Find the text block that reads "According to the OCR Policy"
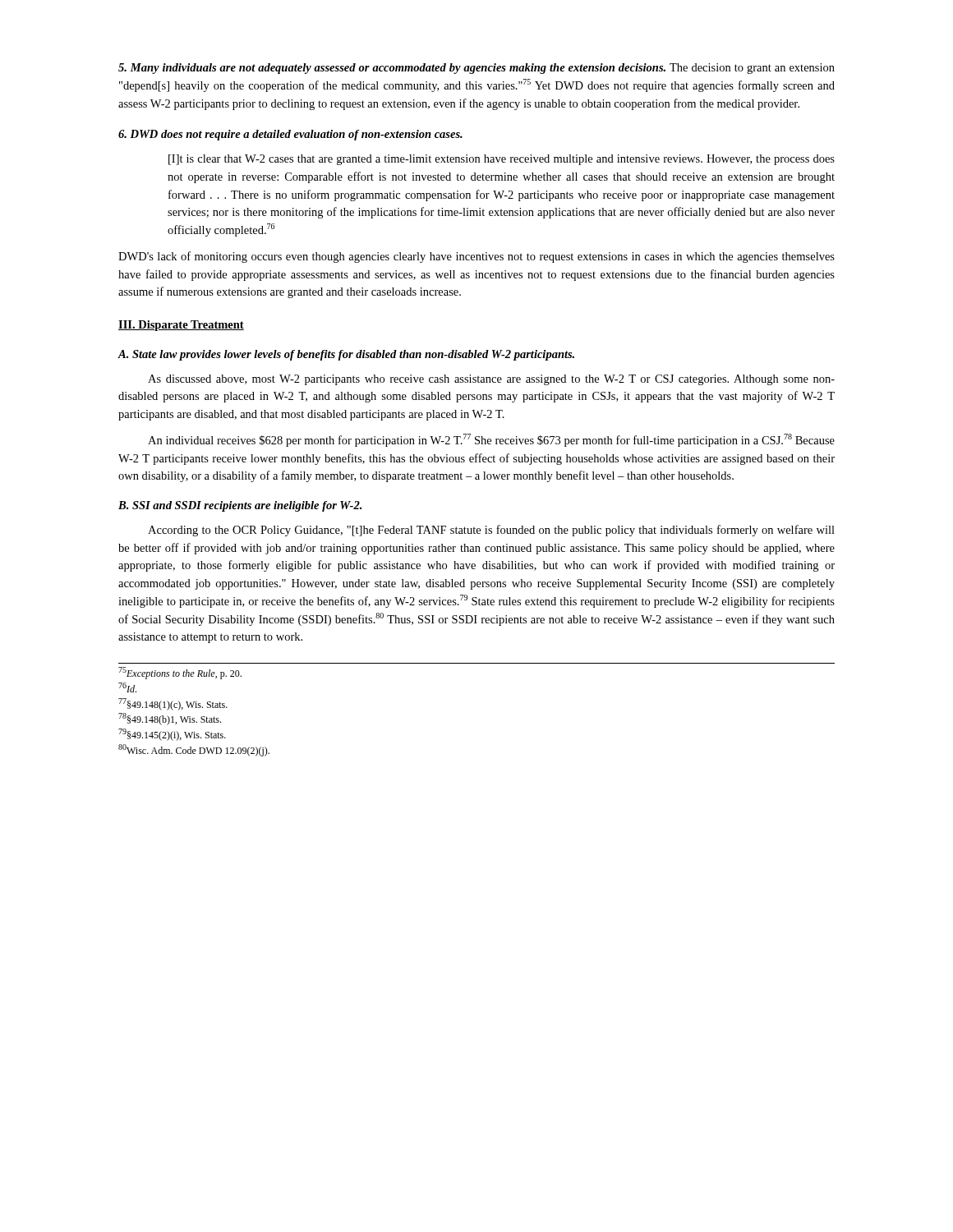Viewport: 953px width, 1232px height. pos(476,584)
